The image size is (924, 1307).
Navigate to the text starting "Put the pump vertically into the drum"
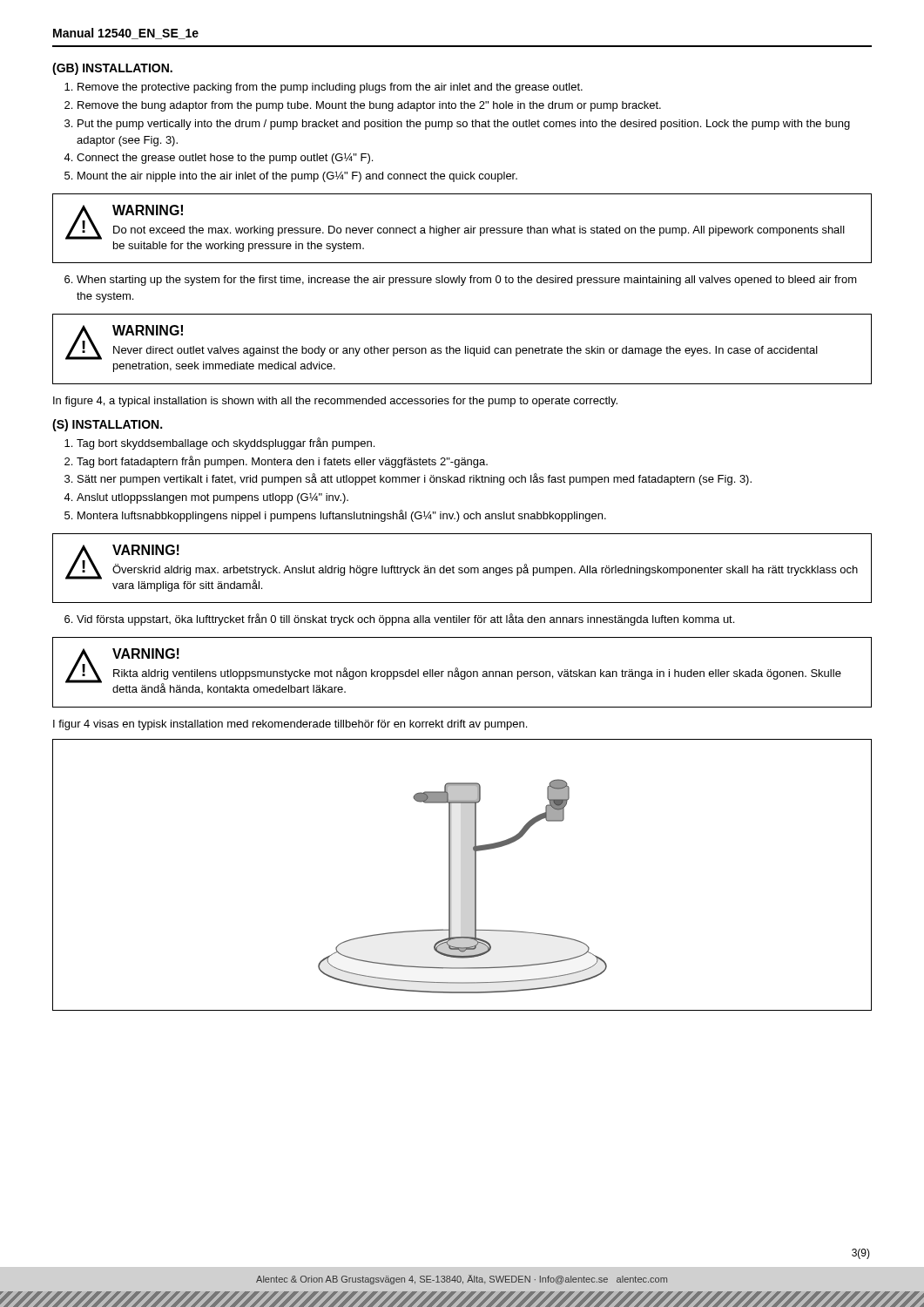click(x=463, y=131)
